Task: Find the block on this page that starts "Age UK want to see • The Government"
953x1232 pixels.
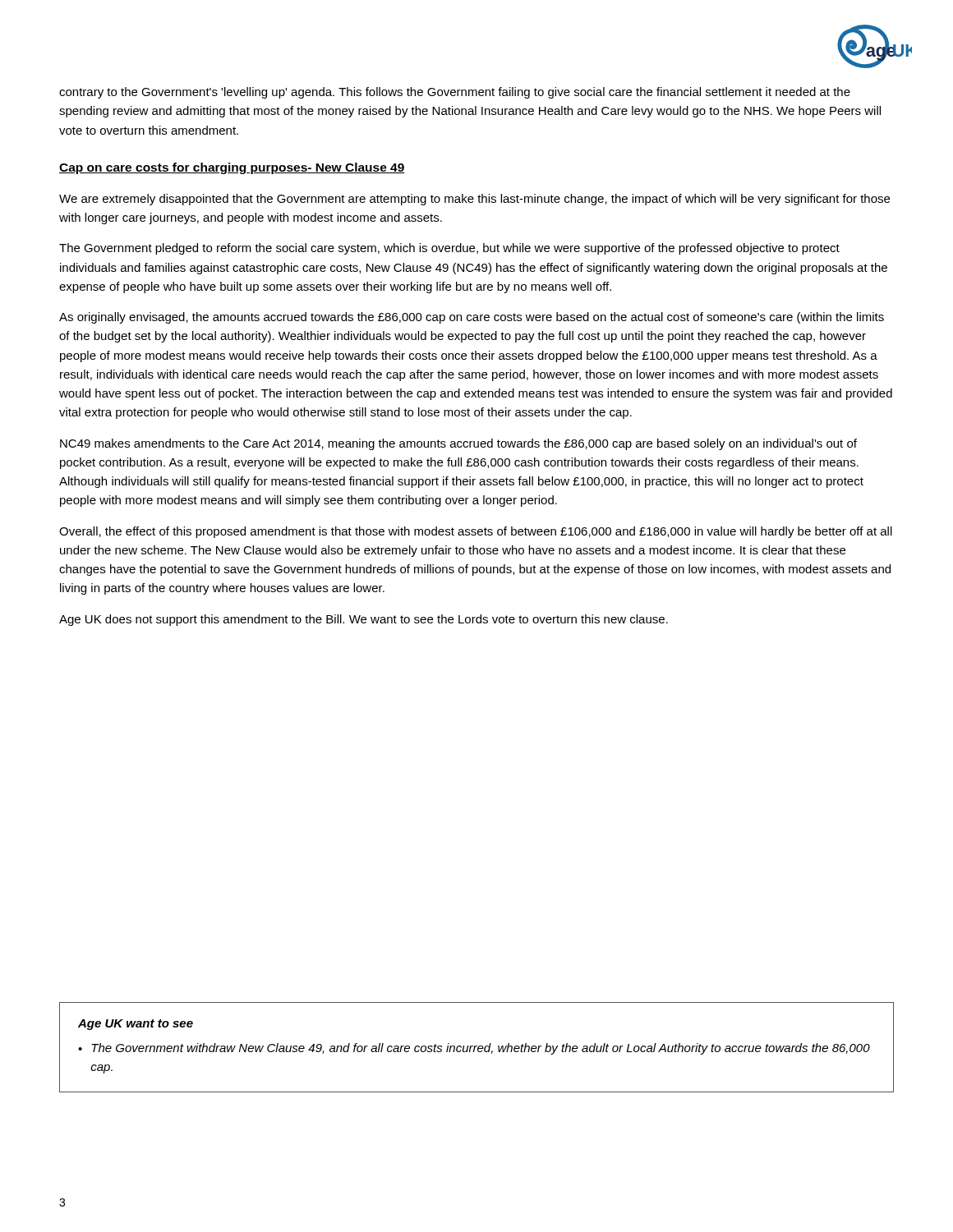Action: pyautogui.click(x=476, y=1046)
